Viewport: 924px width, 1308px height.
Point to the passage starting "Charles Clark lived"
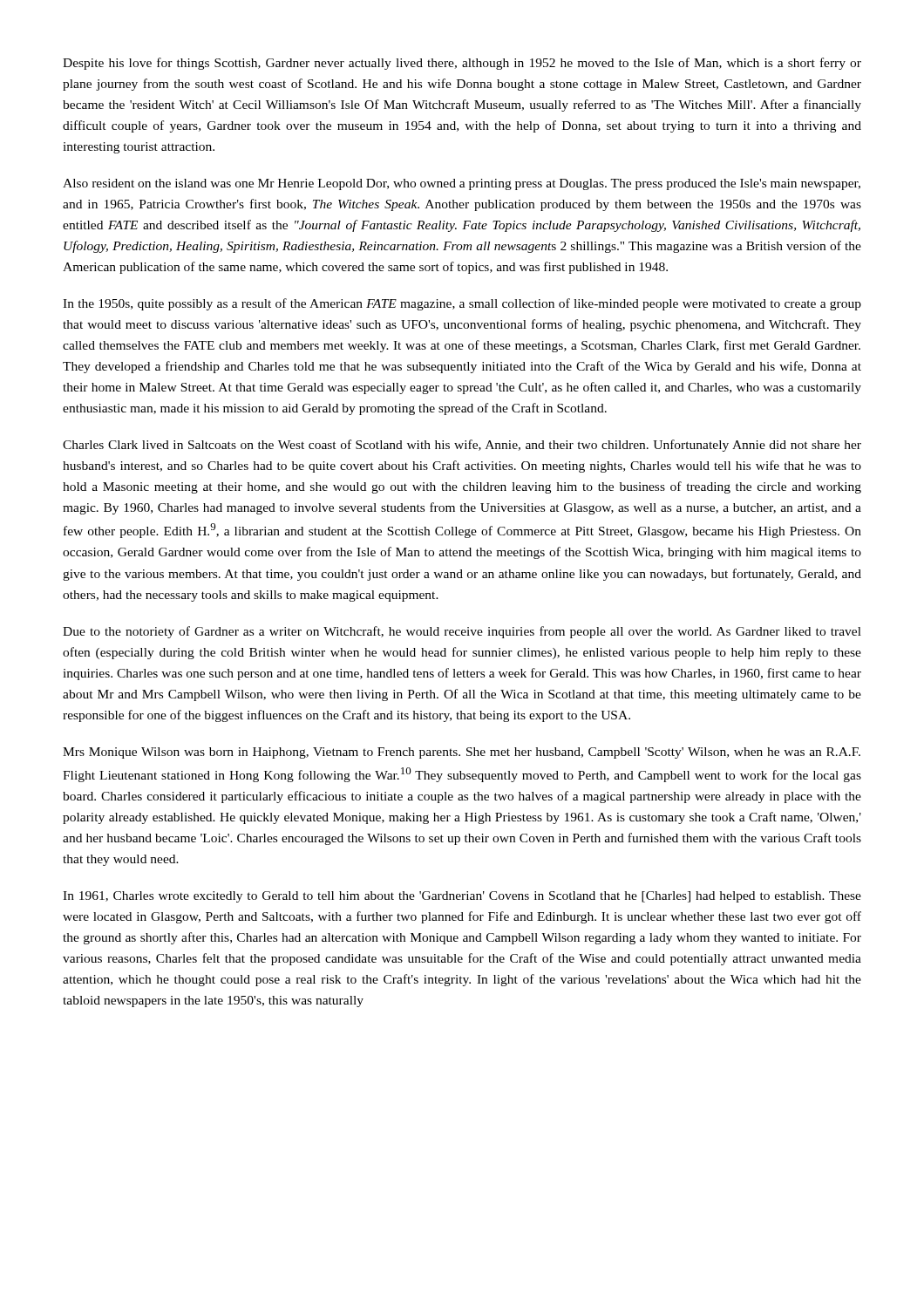pos(462,519)
